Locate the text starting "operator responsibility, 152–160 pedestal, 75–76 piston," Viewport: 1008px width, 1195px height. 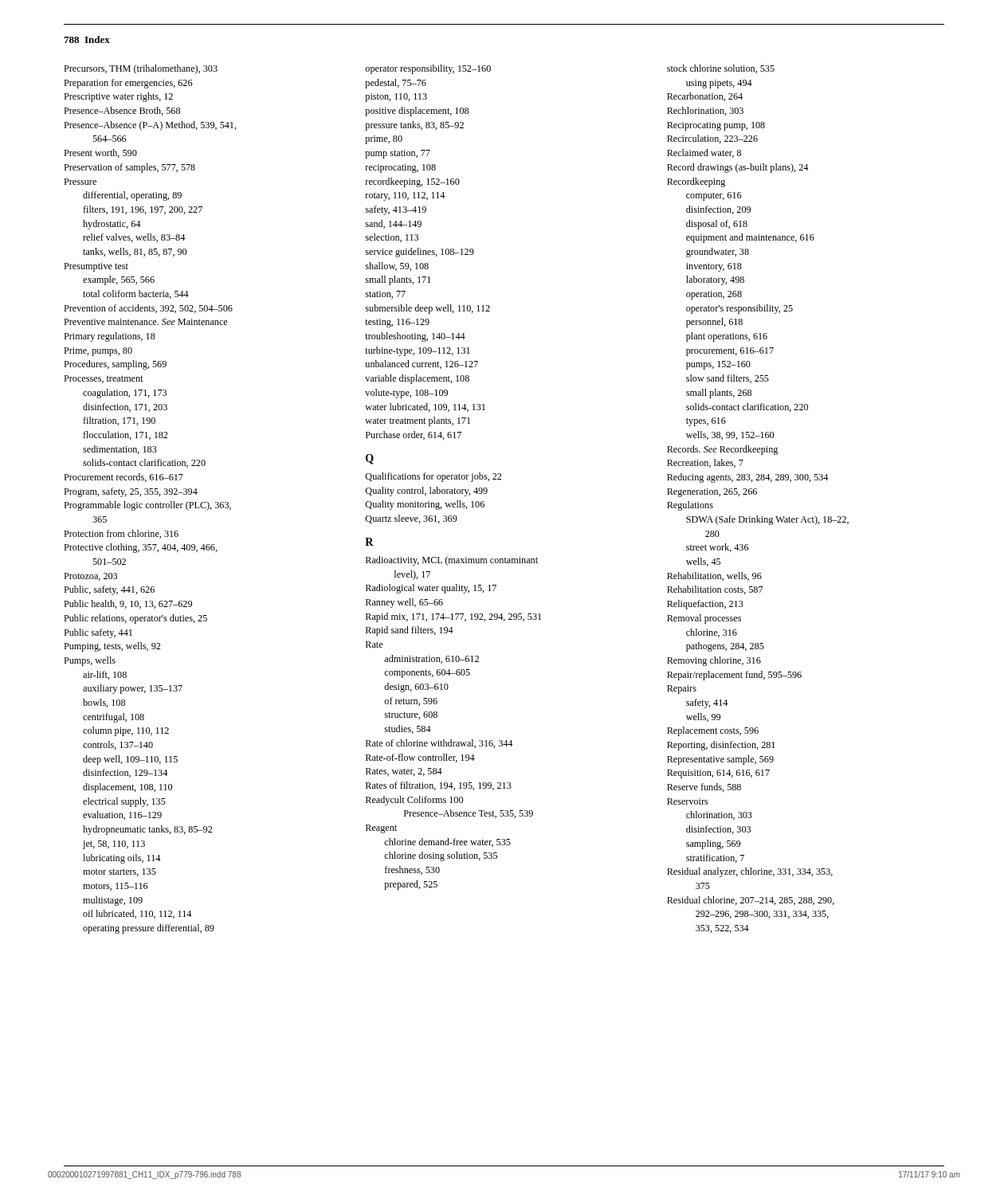[x=504, y=477]
